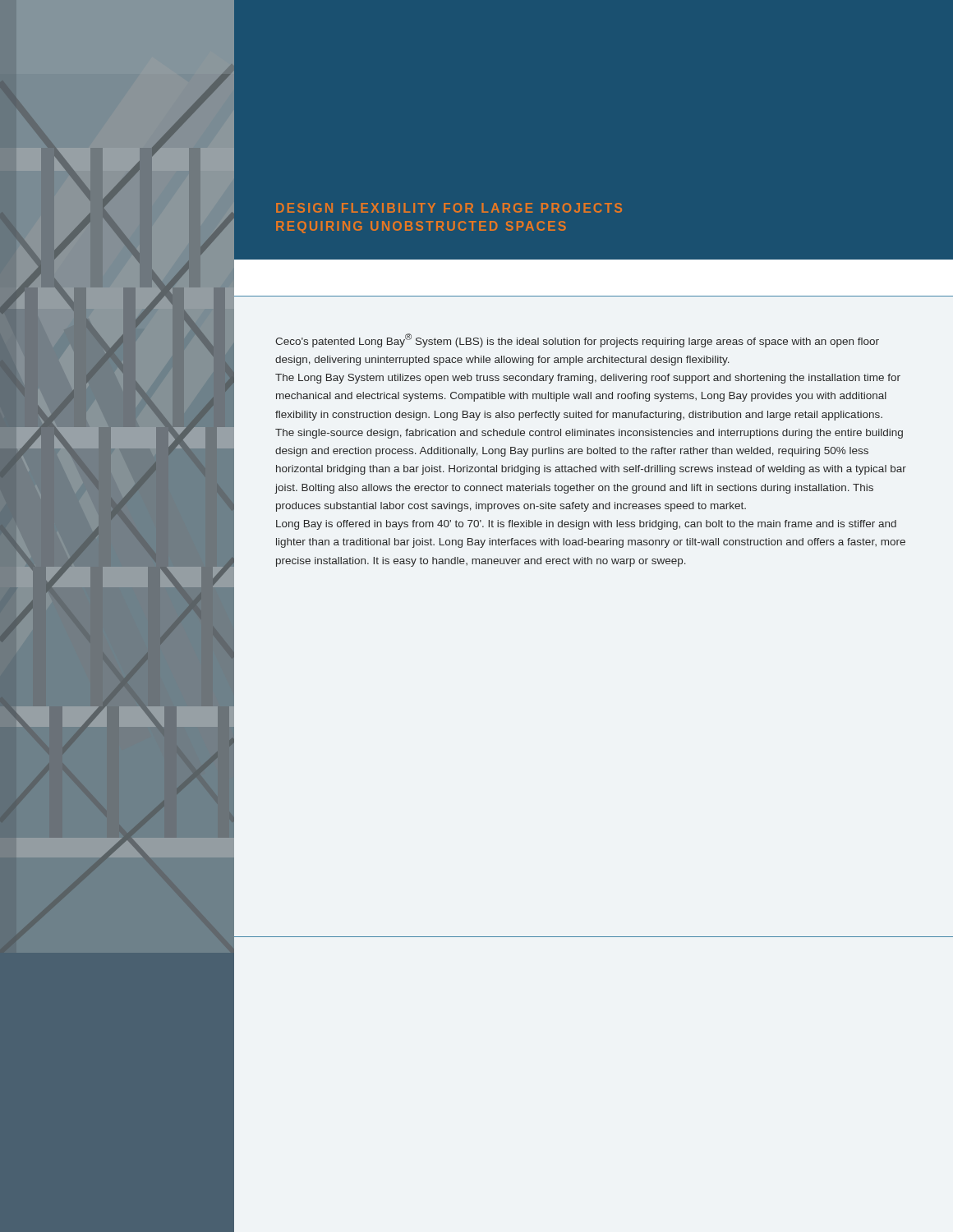Viewport: 953px width, 1232px height.
Task: Locate the text block containing "The single-source design, fabrication"
Action: [x=594, y=469]
